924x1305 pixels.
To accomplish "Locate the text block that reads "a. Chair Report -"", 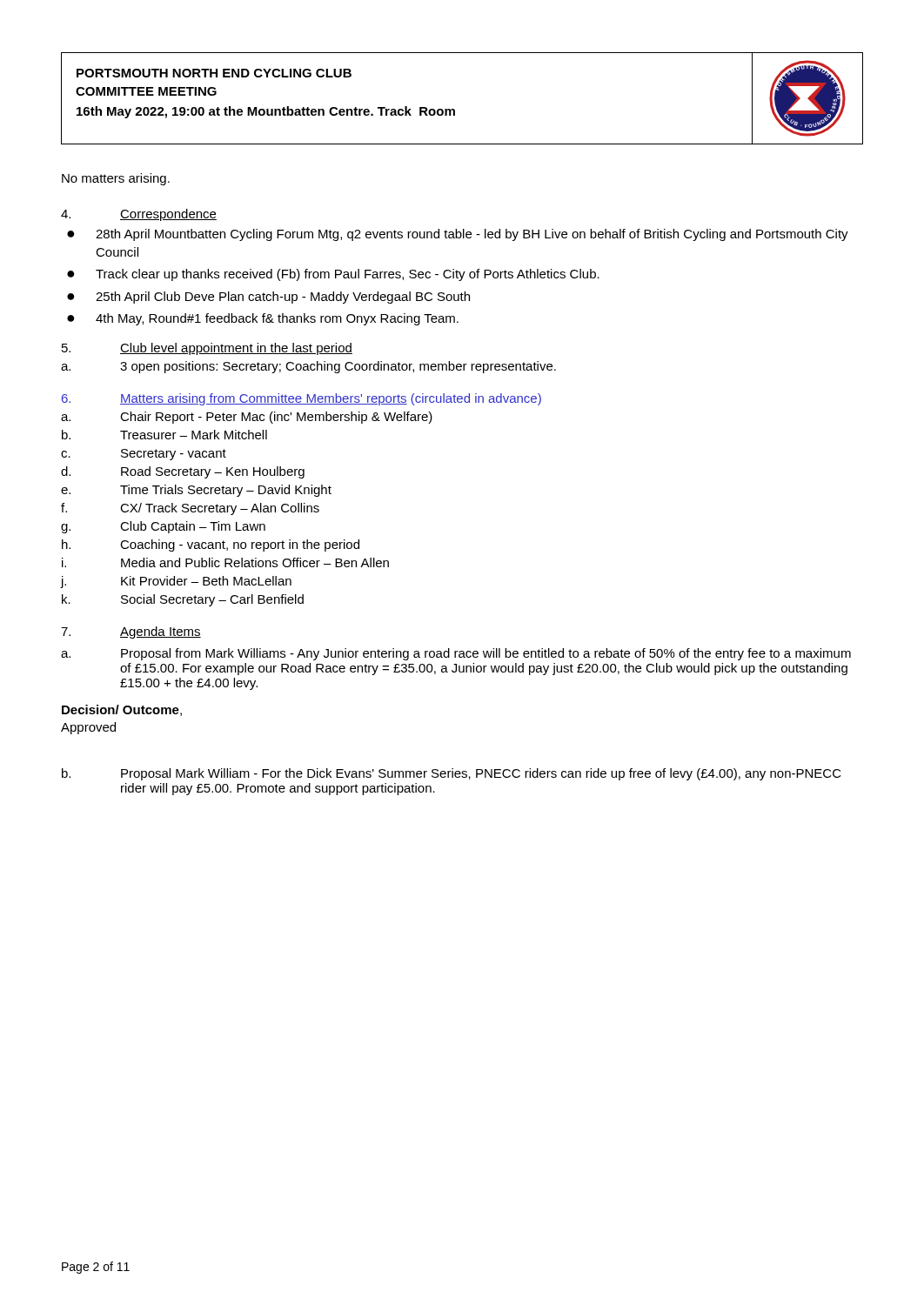I will pyautogui.click(x=247, y=418).
